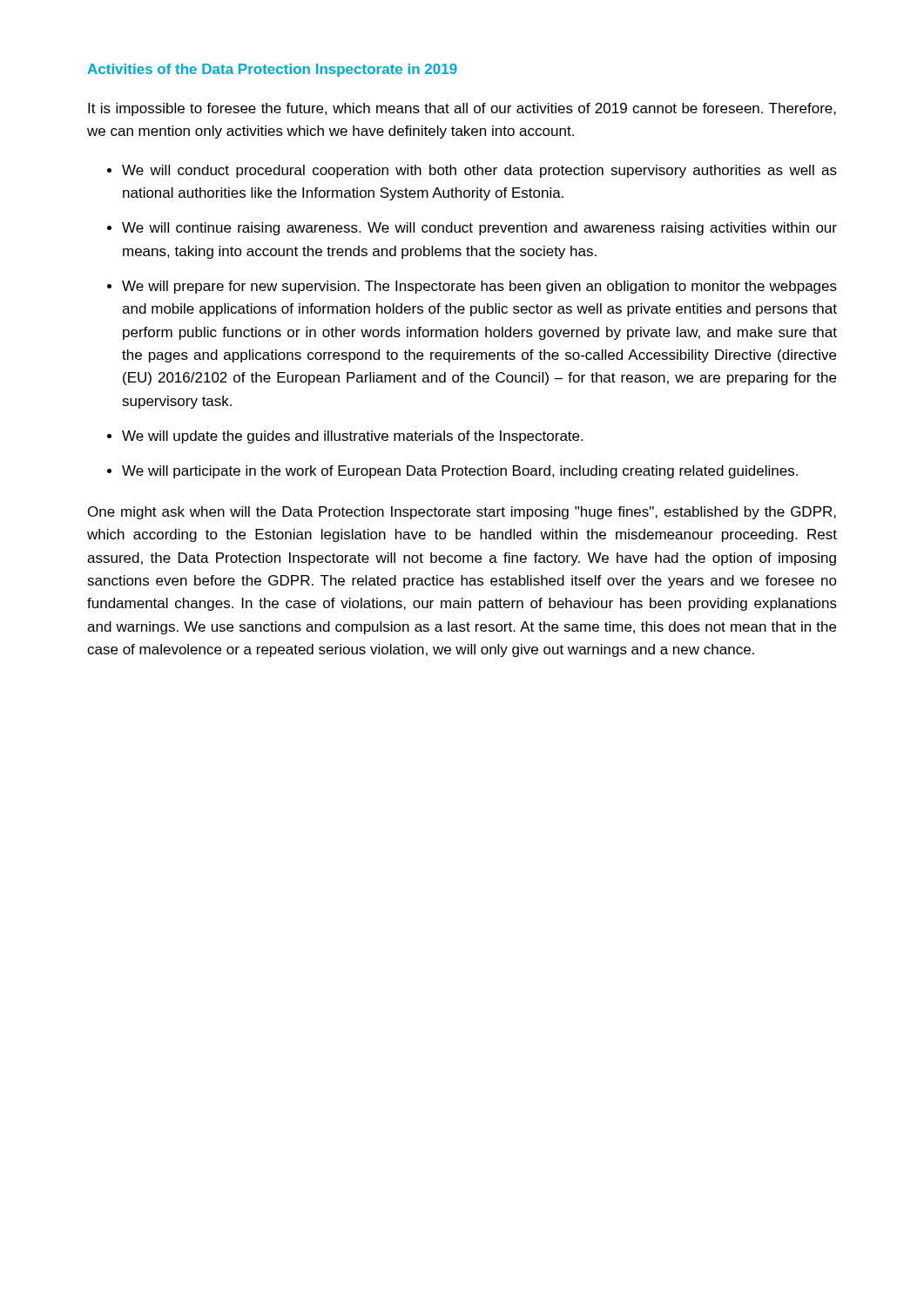Point to the element starting "Activities of the Data Protection"
Image resolution: width=924 pixels, height=1307 pixels.
click(x=272, y=69)
